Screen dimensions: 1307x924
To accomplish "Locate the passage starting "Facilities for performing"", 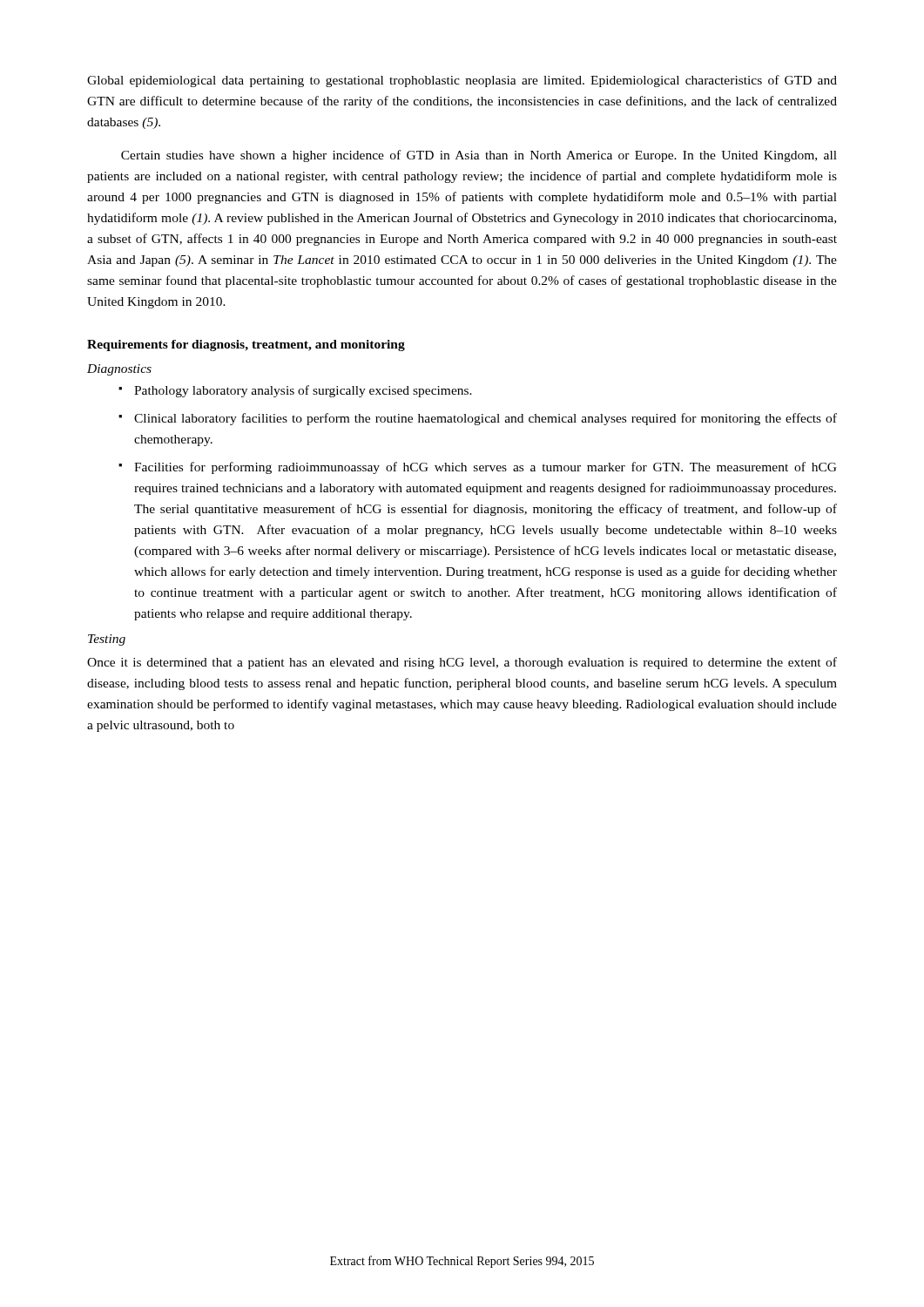I will pos(485,540).
